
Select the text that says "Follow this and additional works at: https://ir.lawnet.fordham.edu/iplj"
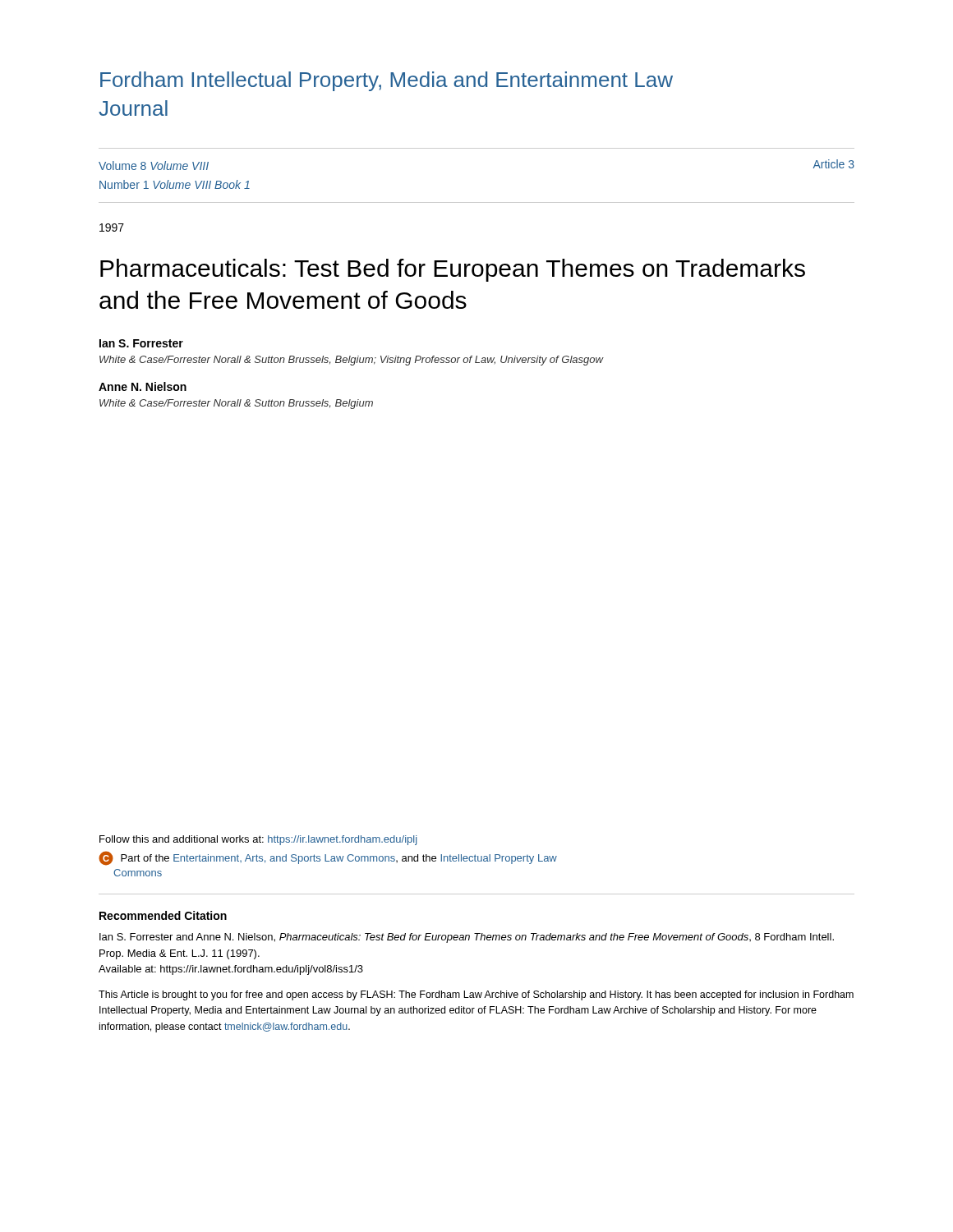coord(258,839)
